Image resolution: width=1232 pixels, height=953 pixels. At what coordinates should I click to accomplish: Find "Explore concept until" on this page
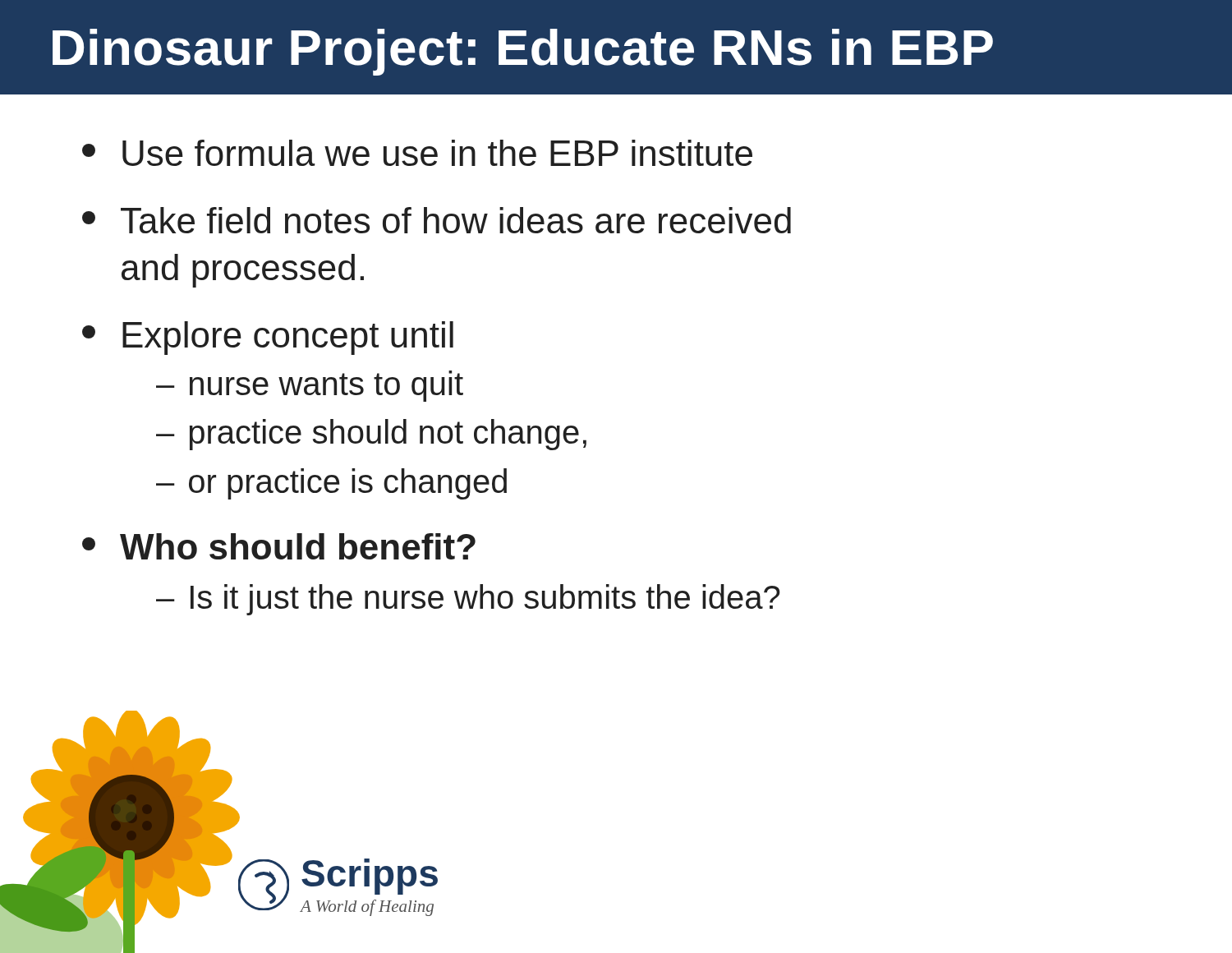pyautogui.click(x=269, y=335)
